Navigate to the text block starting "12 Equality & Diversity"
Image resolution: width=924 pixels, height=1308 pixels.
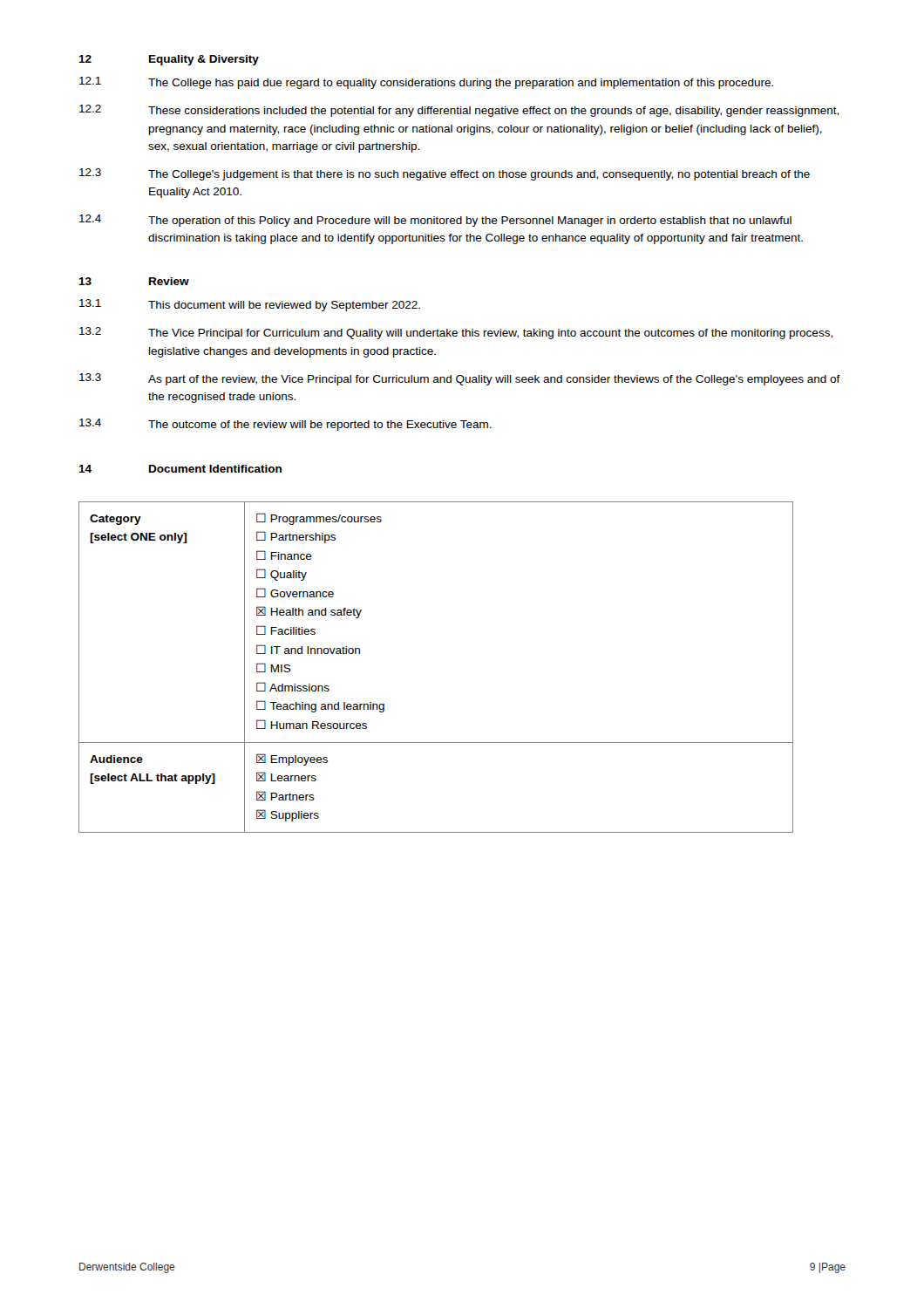click(x=169, y=59)
